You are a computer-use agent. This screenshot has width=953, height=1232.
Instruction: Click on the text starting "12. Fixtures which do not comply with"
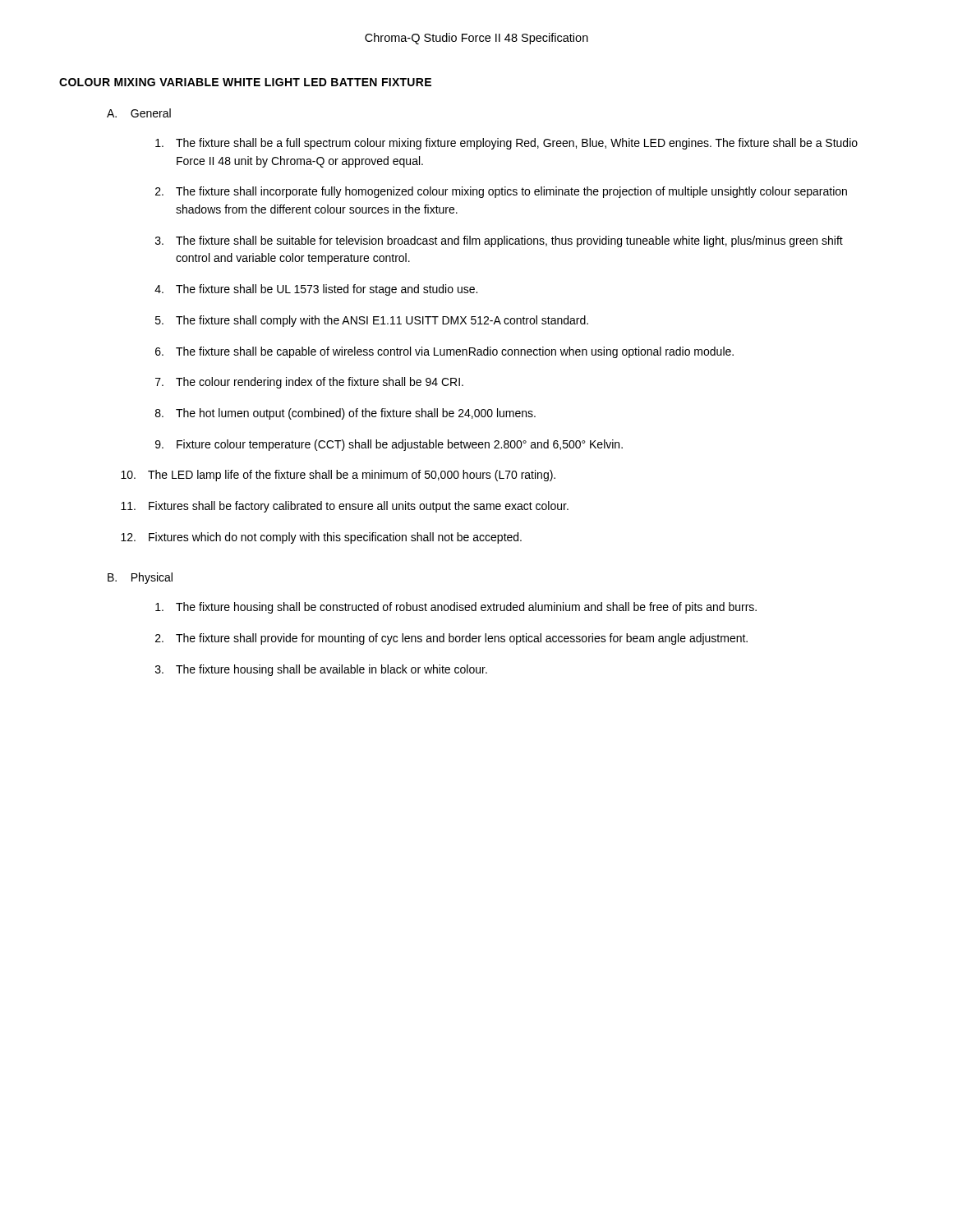[x=315, y=538]
